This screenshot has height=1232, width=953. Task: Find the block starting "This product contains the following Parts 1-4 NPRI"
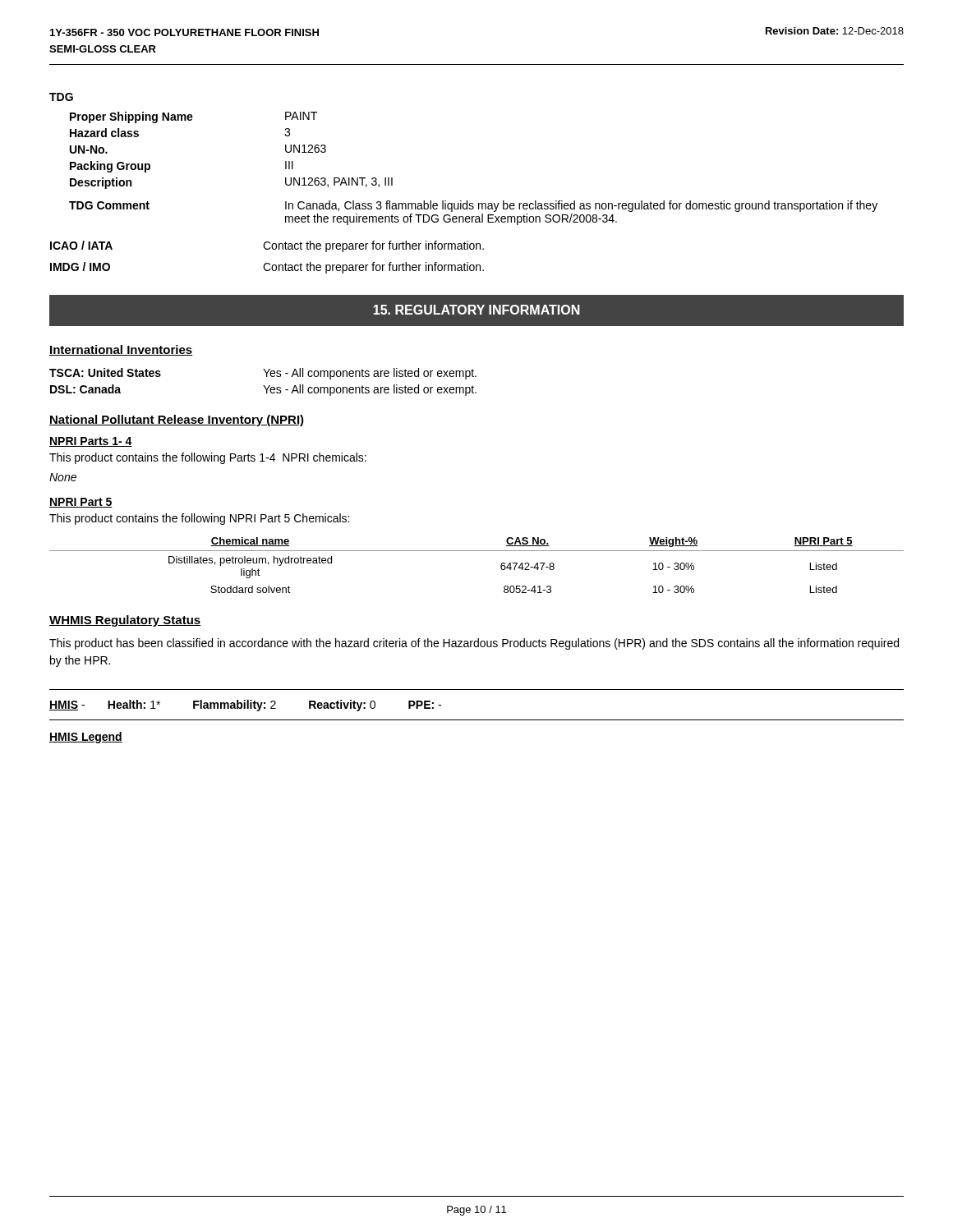(208, 458)
